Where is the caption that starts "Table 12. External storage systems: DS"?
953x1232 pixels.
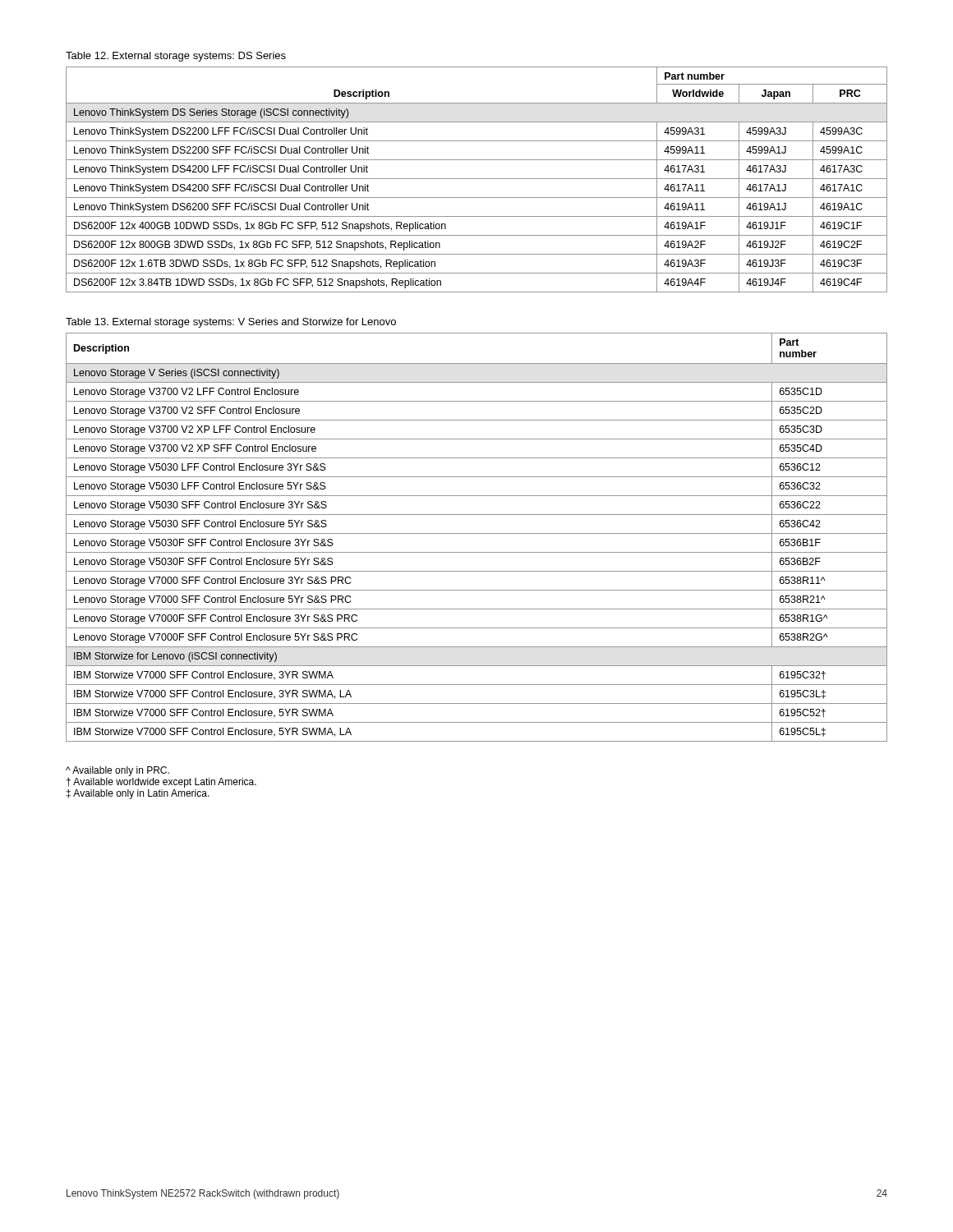(176, 55)
